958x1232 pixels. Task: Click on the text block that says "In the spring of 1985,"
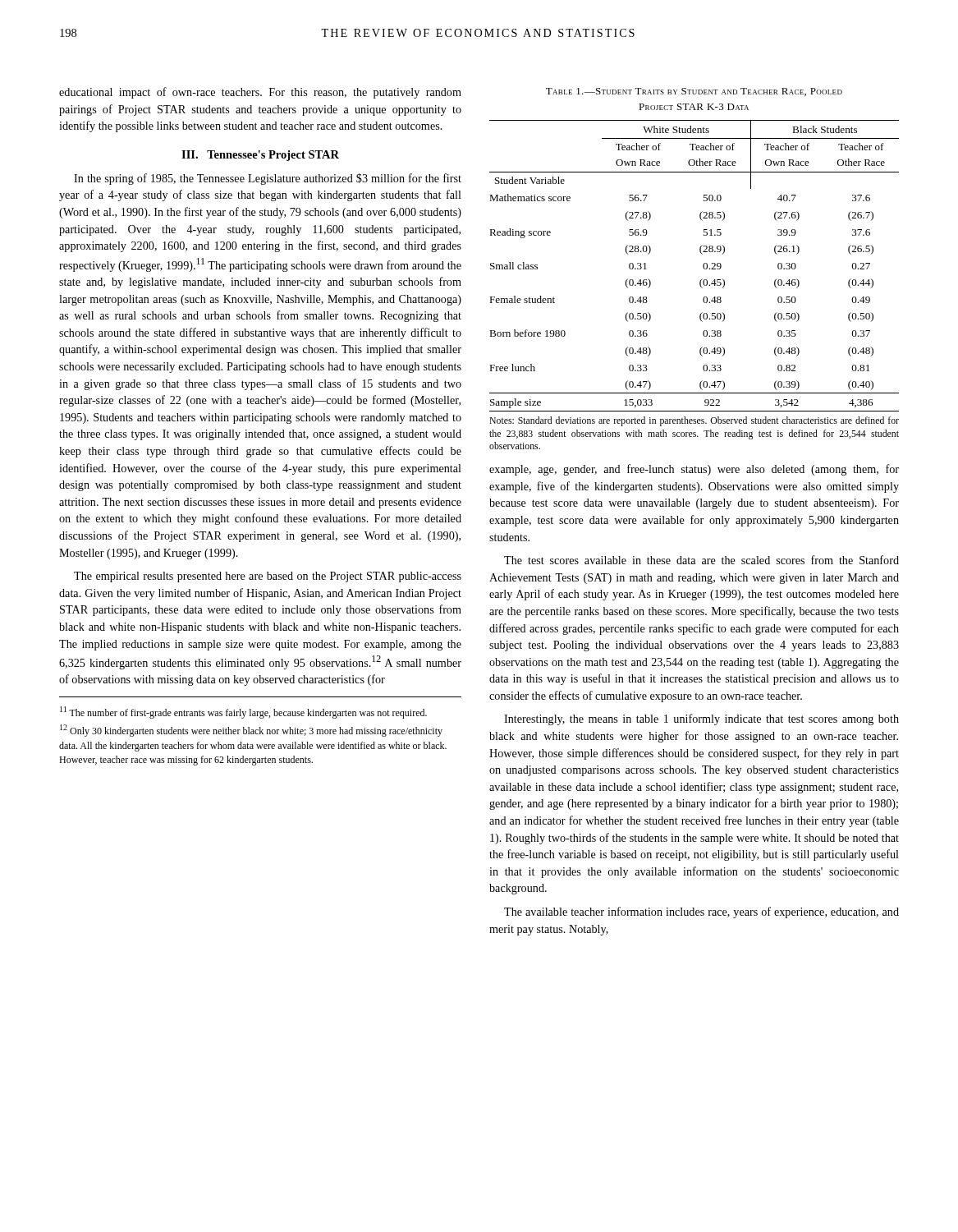coord(260,429)
